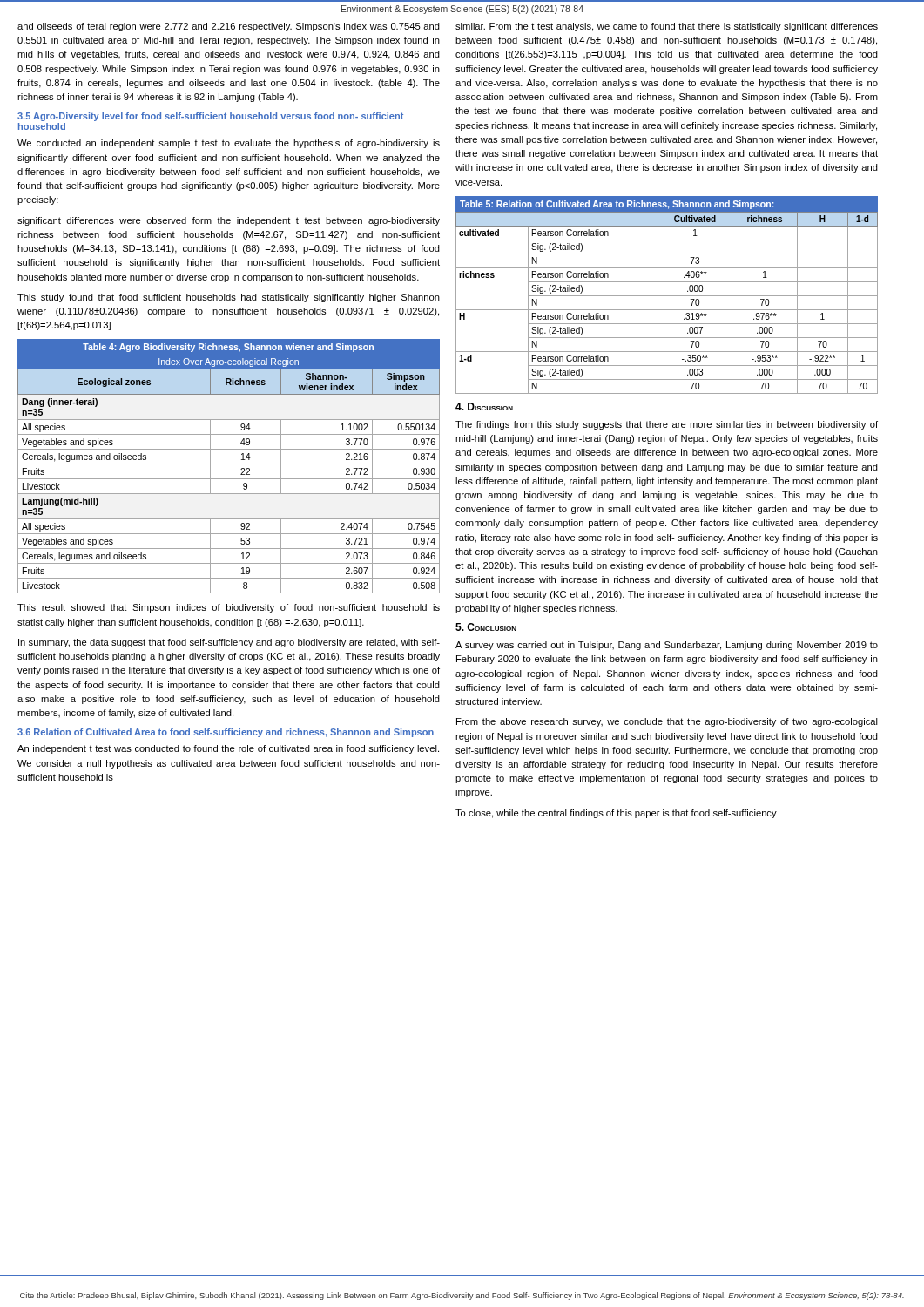The height and width of the screenshot is (1307, 924).
Task: Click on the section header that reads "3.5 Agro-Diversity level for"
Action: tap(210, 121)
